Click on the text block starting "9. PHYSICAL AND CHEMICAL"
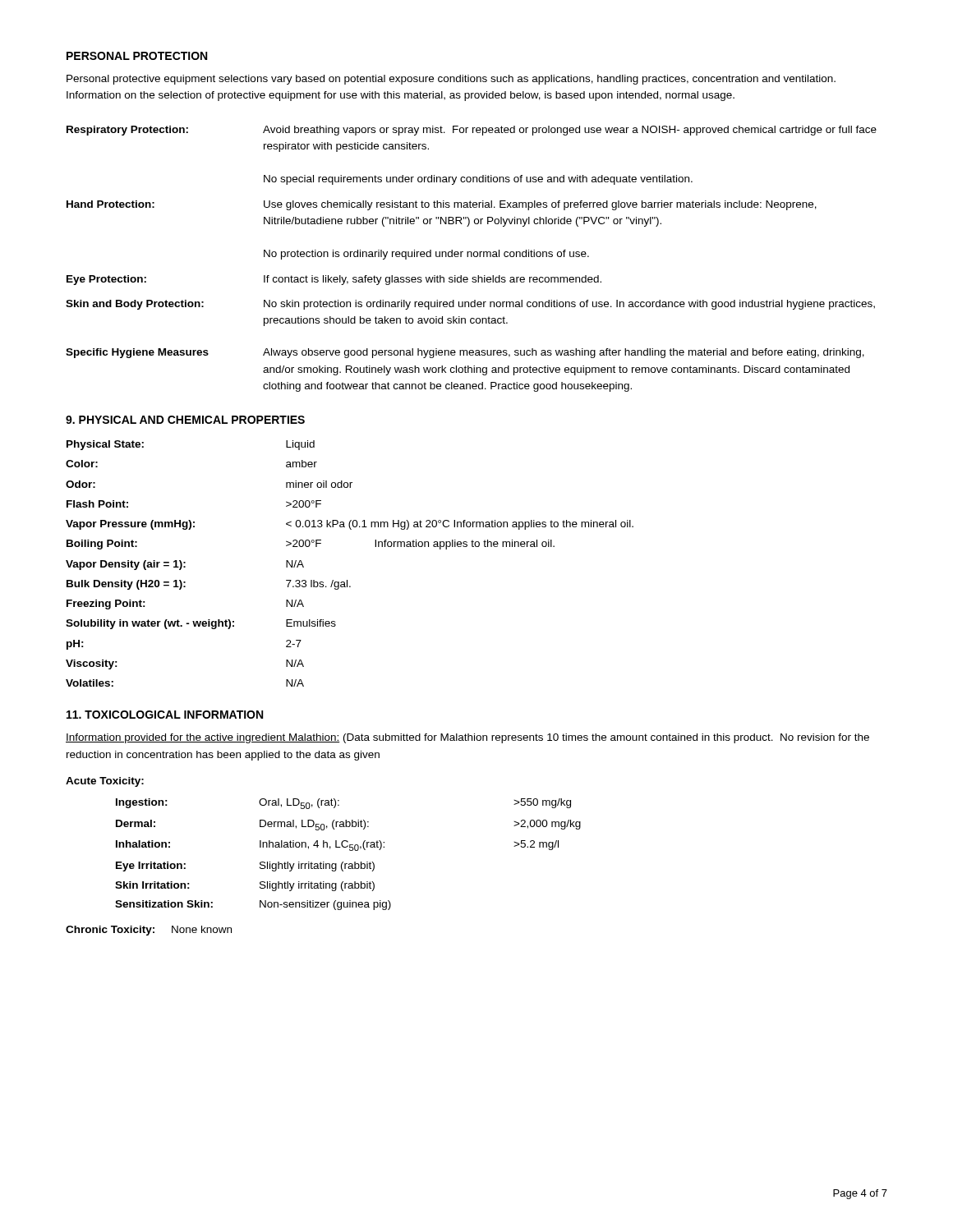Image resolution: width=953 pixels, height=1232 pixels. coord(185,420)
